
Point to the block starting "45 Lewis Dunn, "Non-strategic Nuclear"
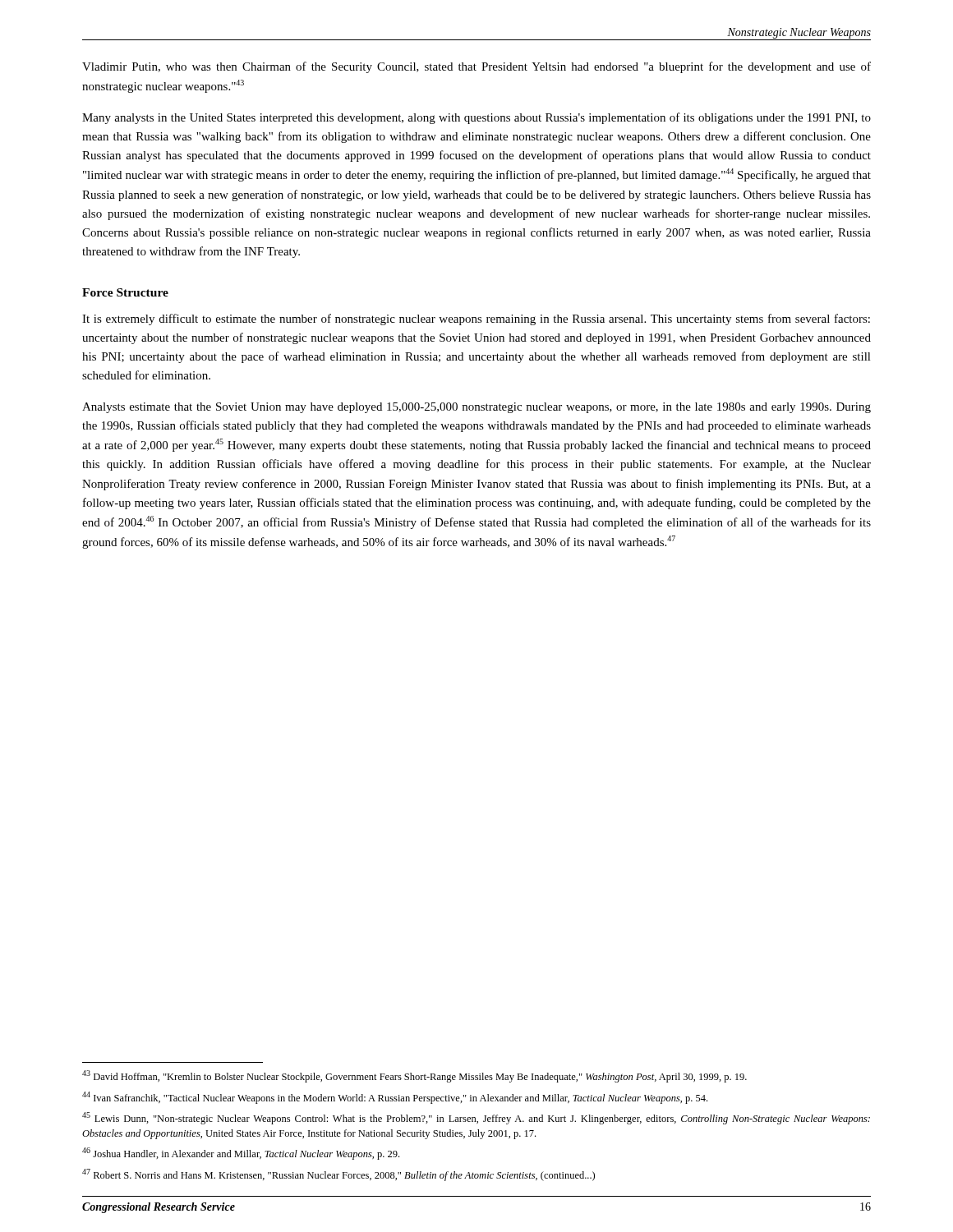[x=476, y=1125]
